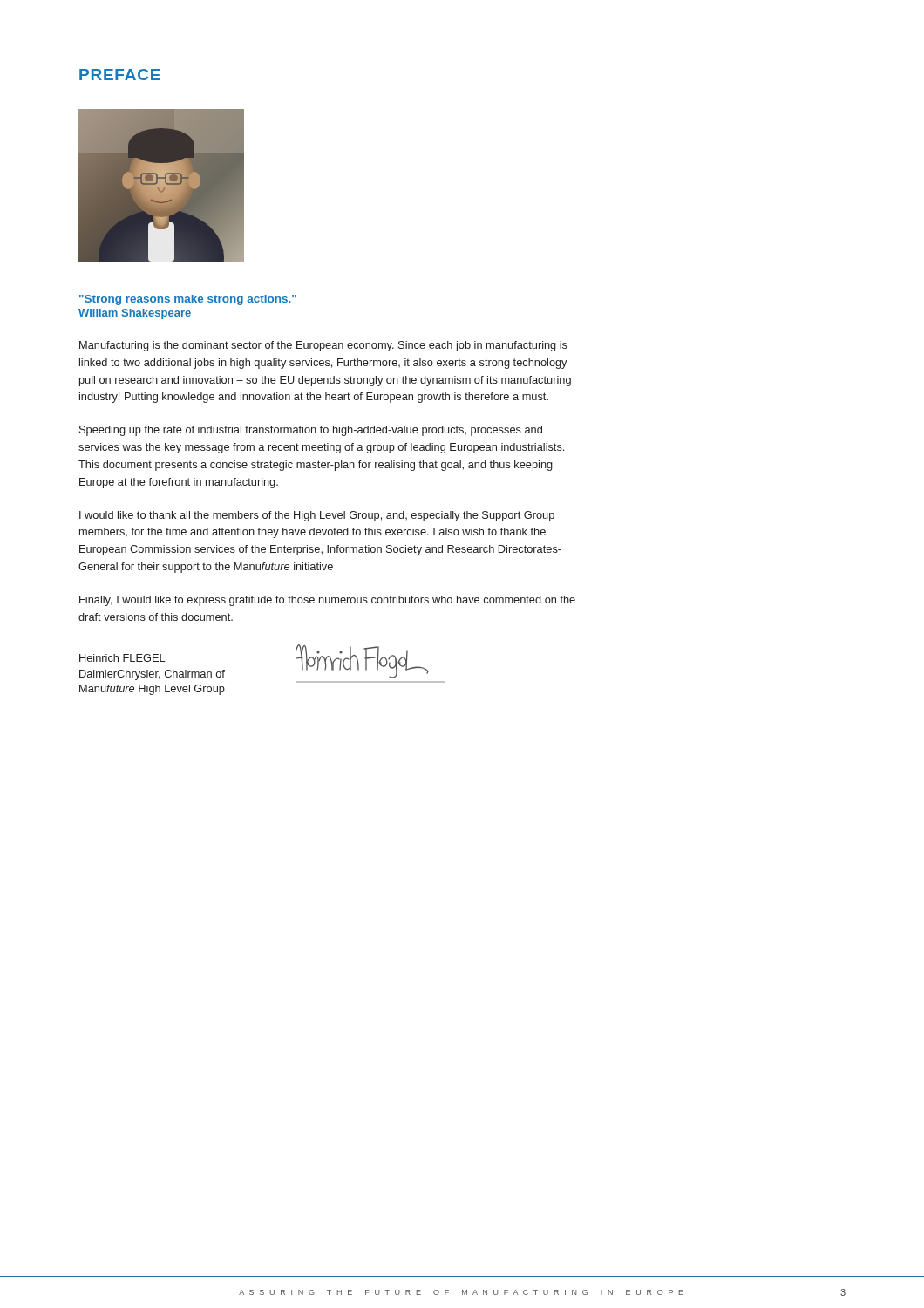
Task: Find the block on this page that starts "I would like to thank all the members"
Action: pos(320,541)
